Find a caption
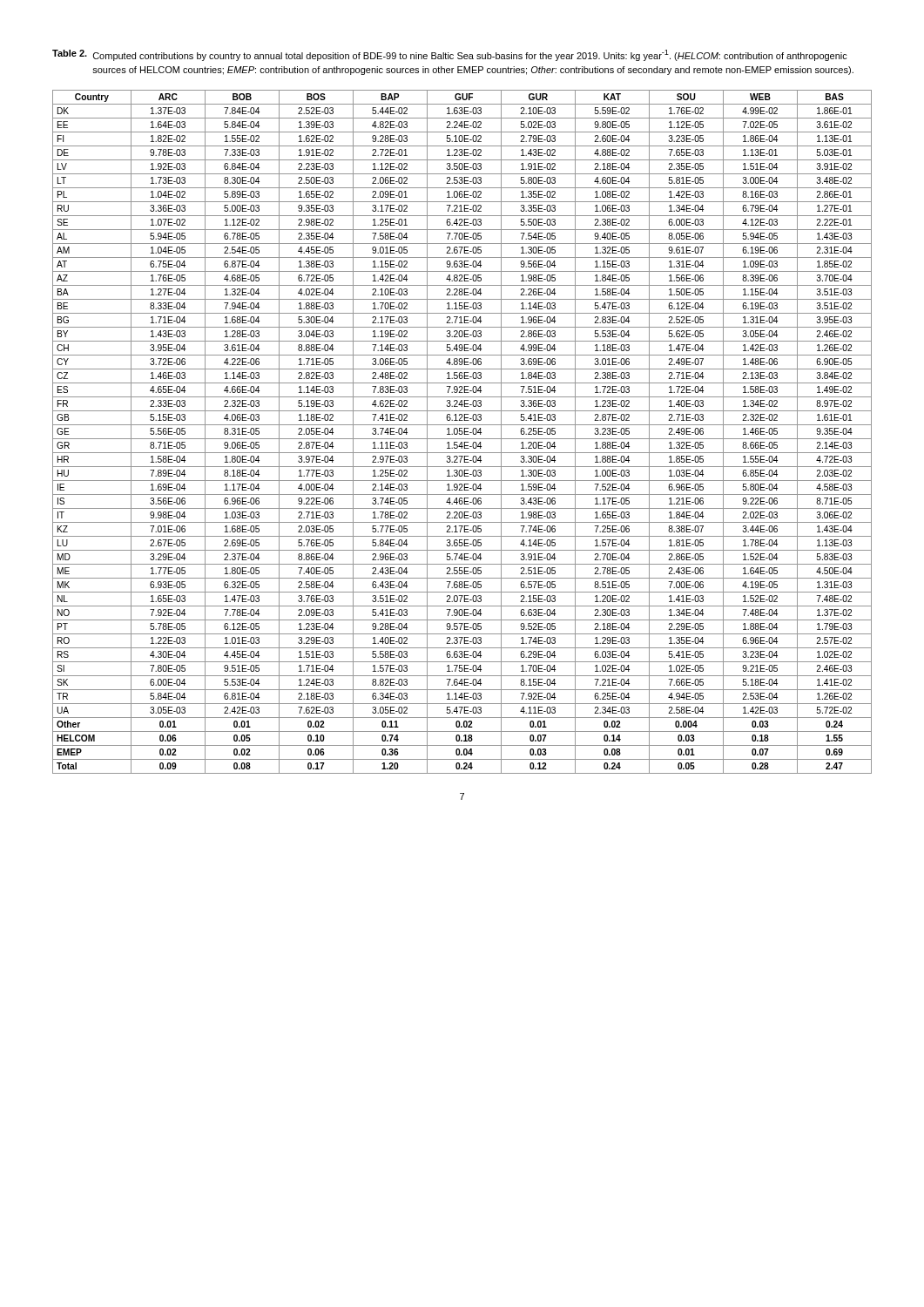 [462, 62]
